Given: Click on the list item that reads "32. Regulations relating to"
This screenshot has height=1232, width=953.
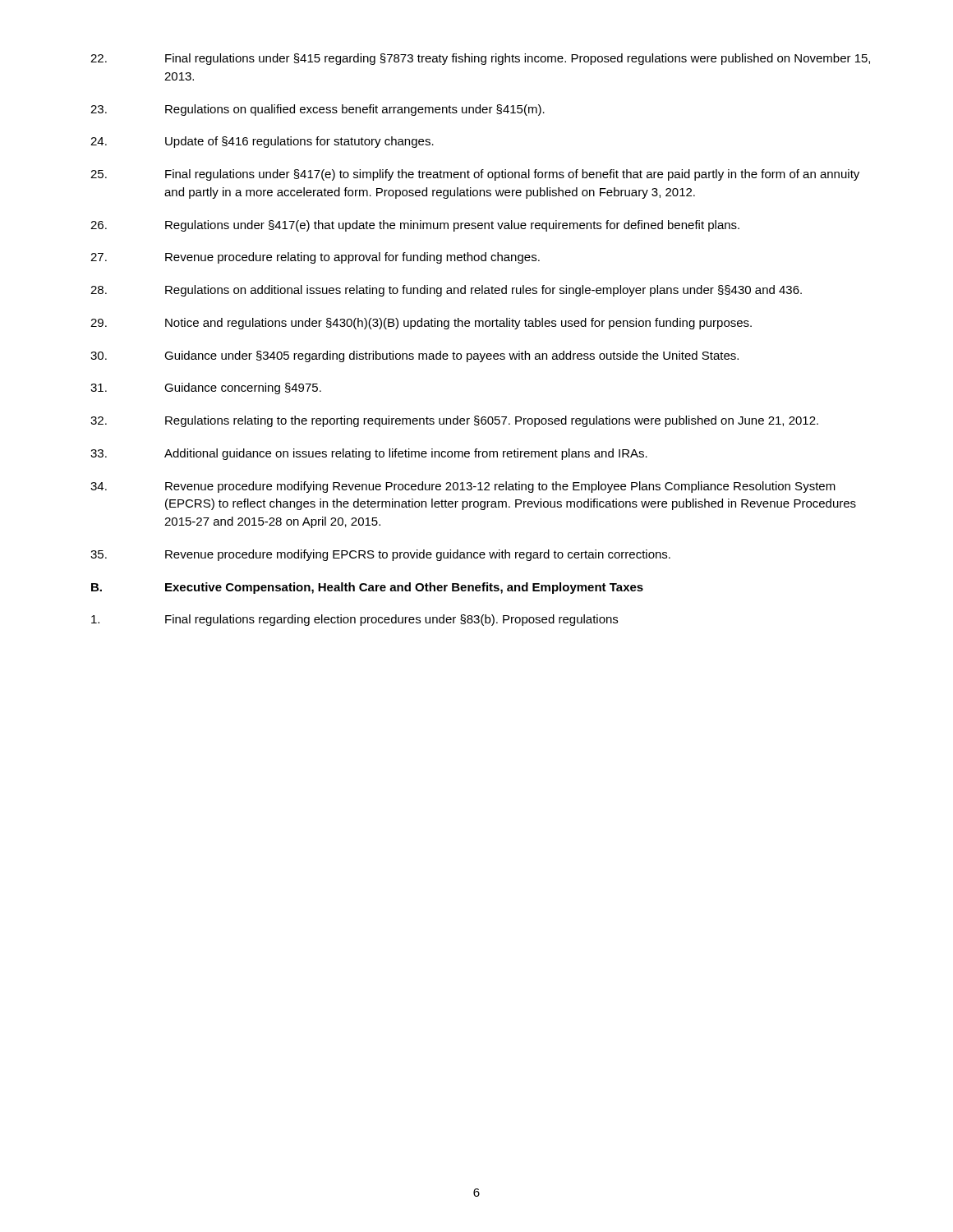Looking at the screenshot, I should click(485, 420).
